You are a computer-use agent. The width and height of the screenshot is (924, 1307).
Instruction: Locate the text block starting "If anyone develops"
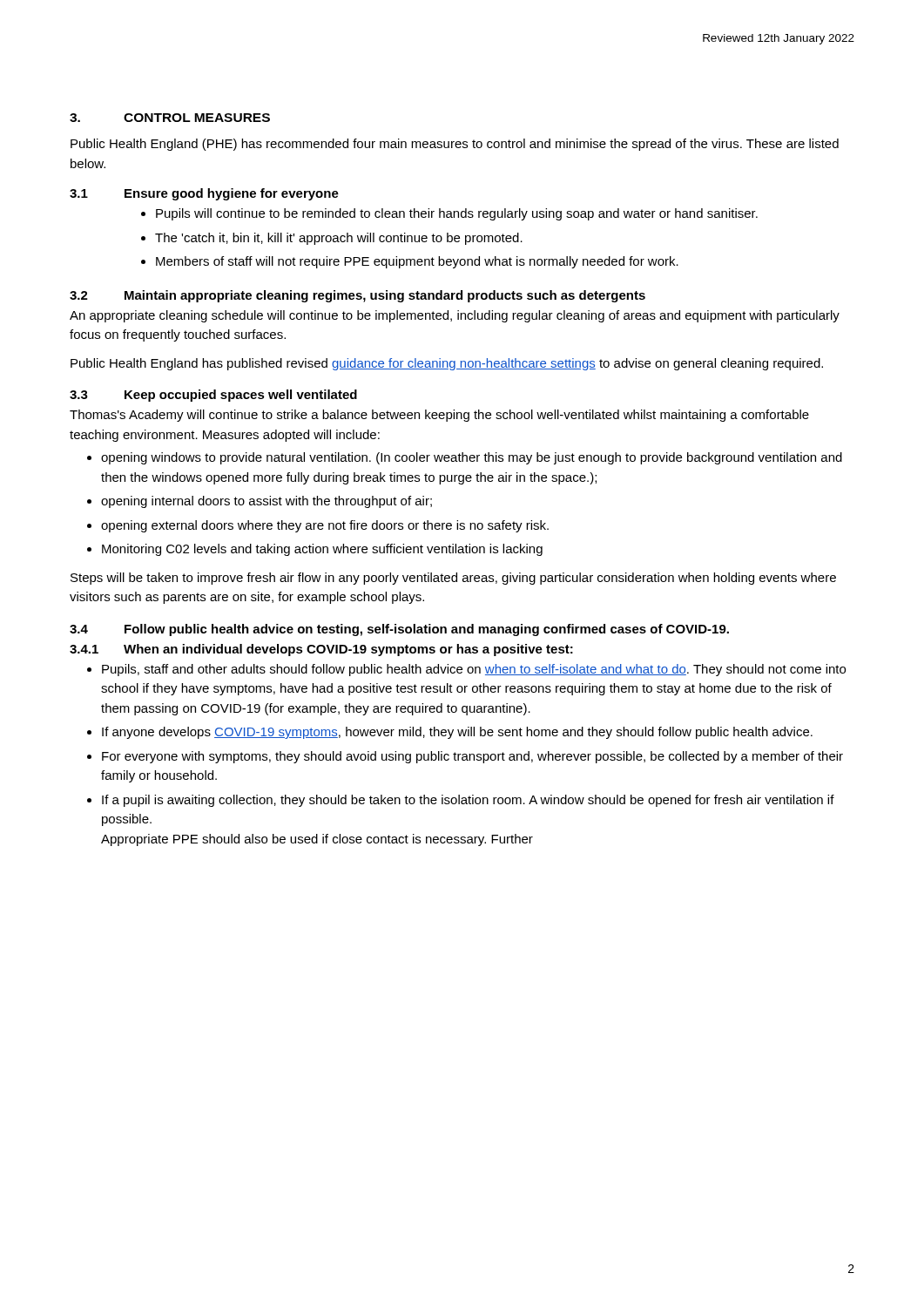pyautogui.click(x=462, y=732)
